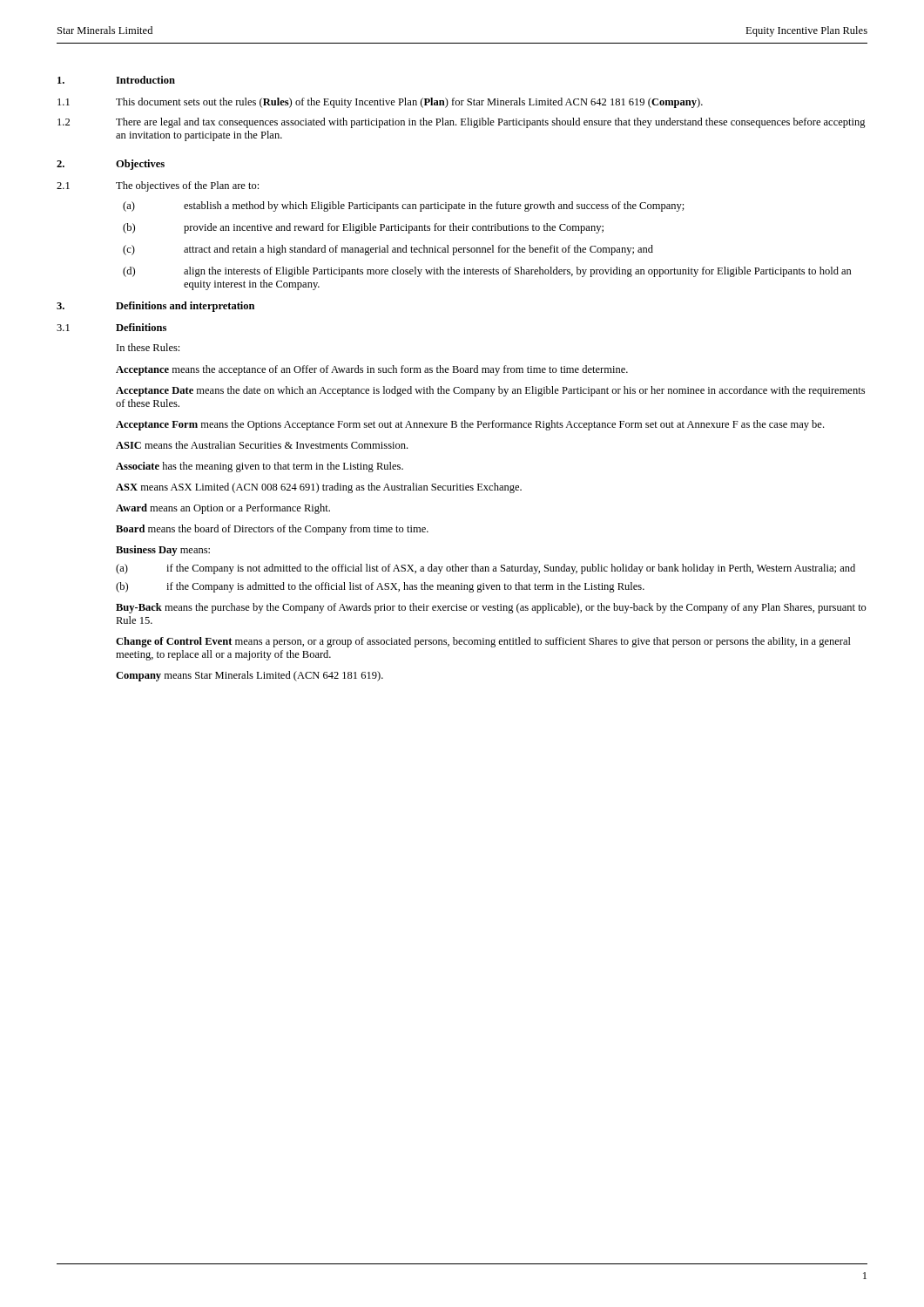Click on the list item that says "(d) align the interests"
Screen dimensions: 1307x924
(x=492, y=278)
